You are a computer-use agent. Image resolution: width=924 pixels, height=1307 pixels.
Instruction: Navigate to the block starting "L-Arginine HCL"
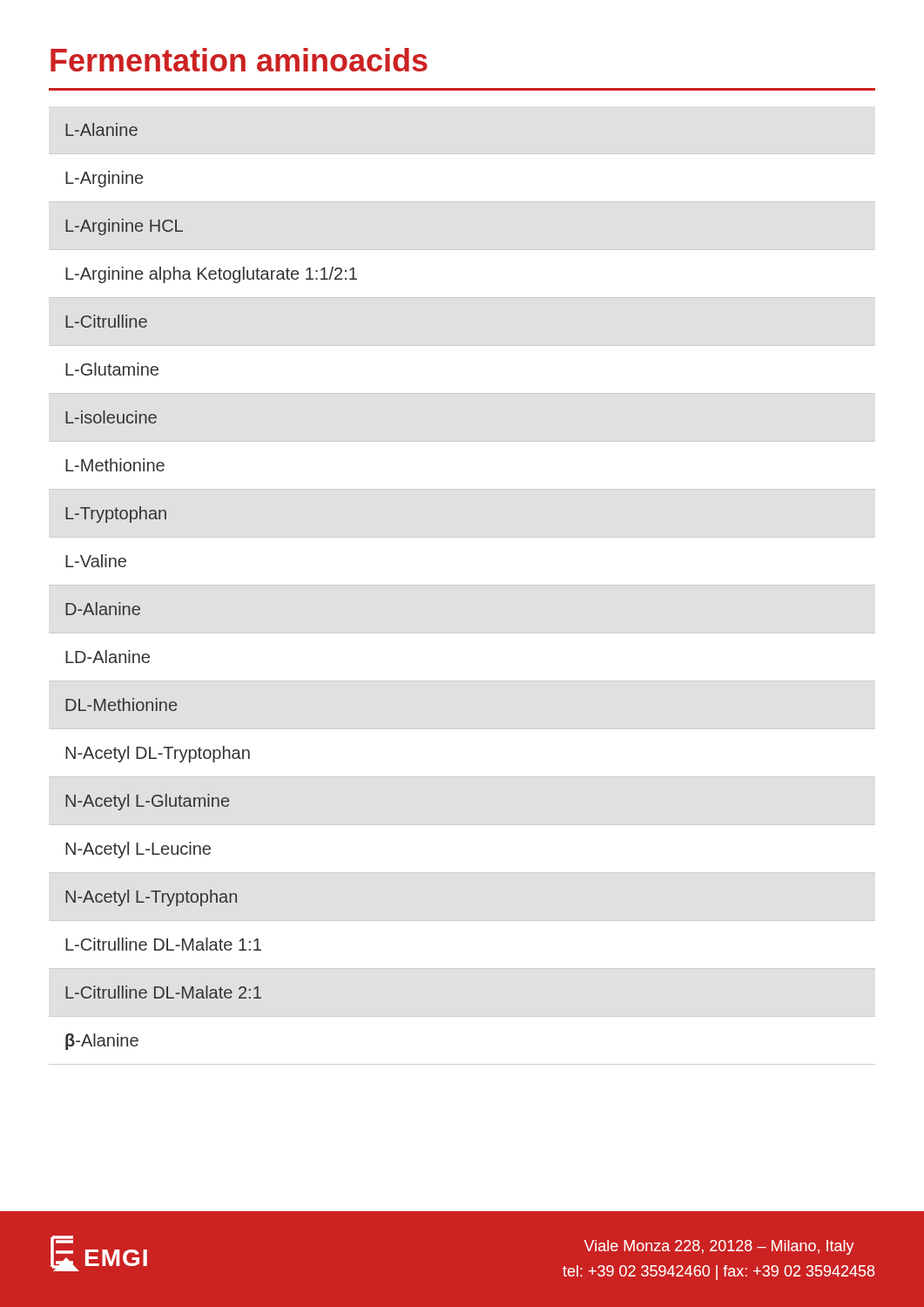[x=124, y=227]
